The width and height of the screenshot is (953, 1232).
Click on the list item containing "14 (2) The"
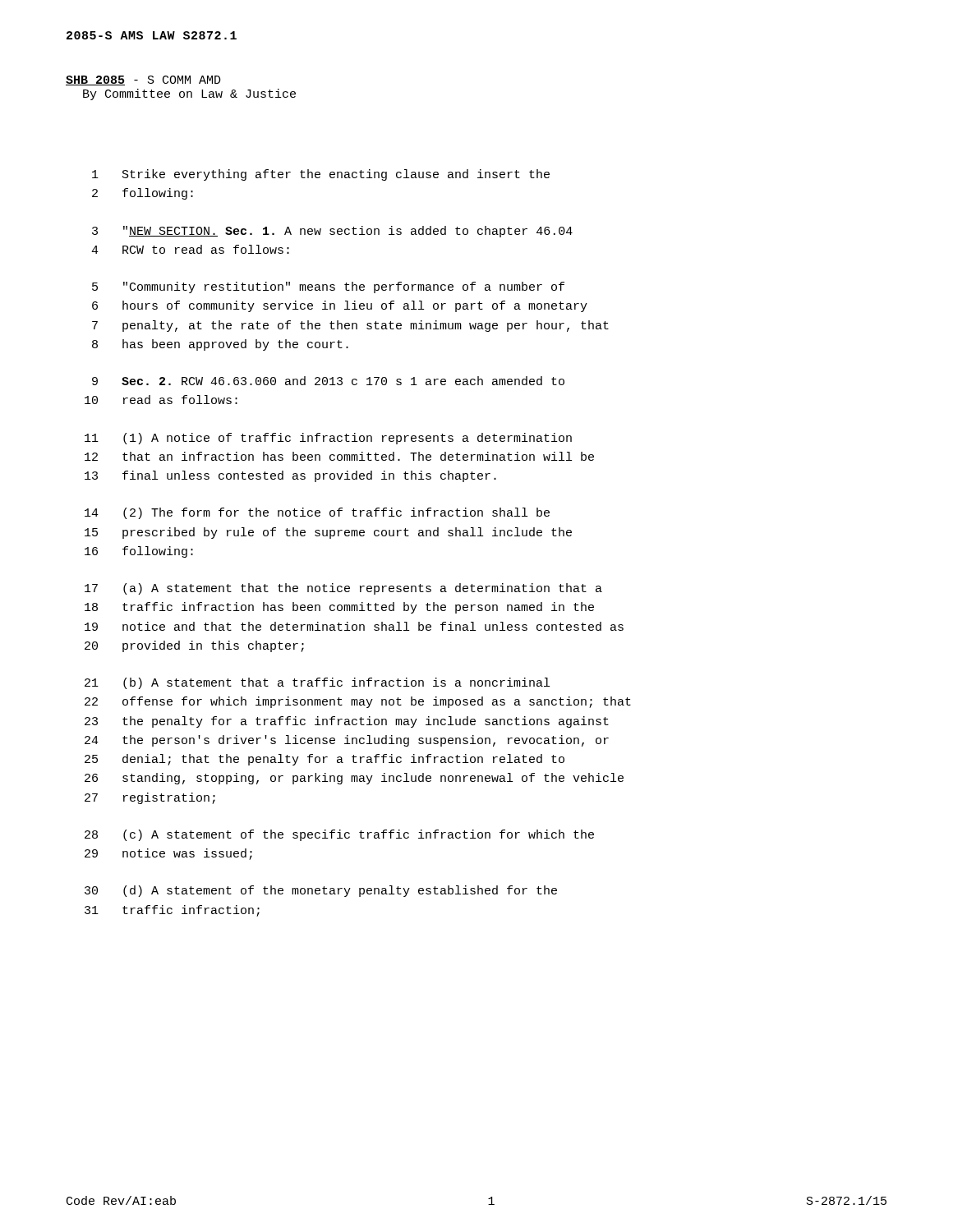pos(476,533)
